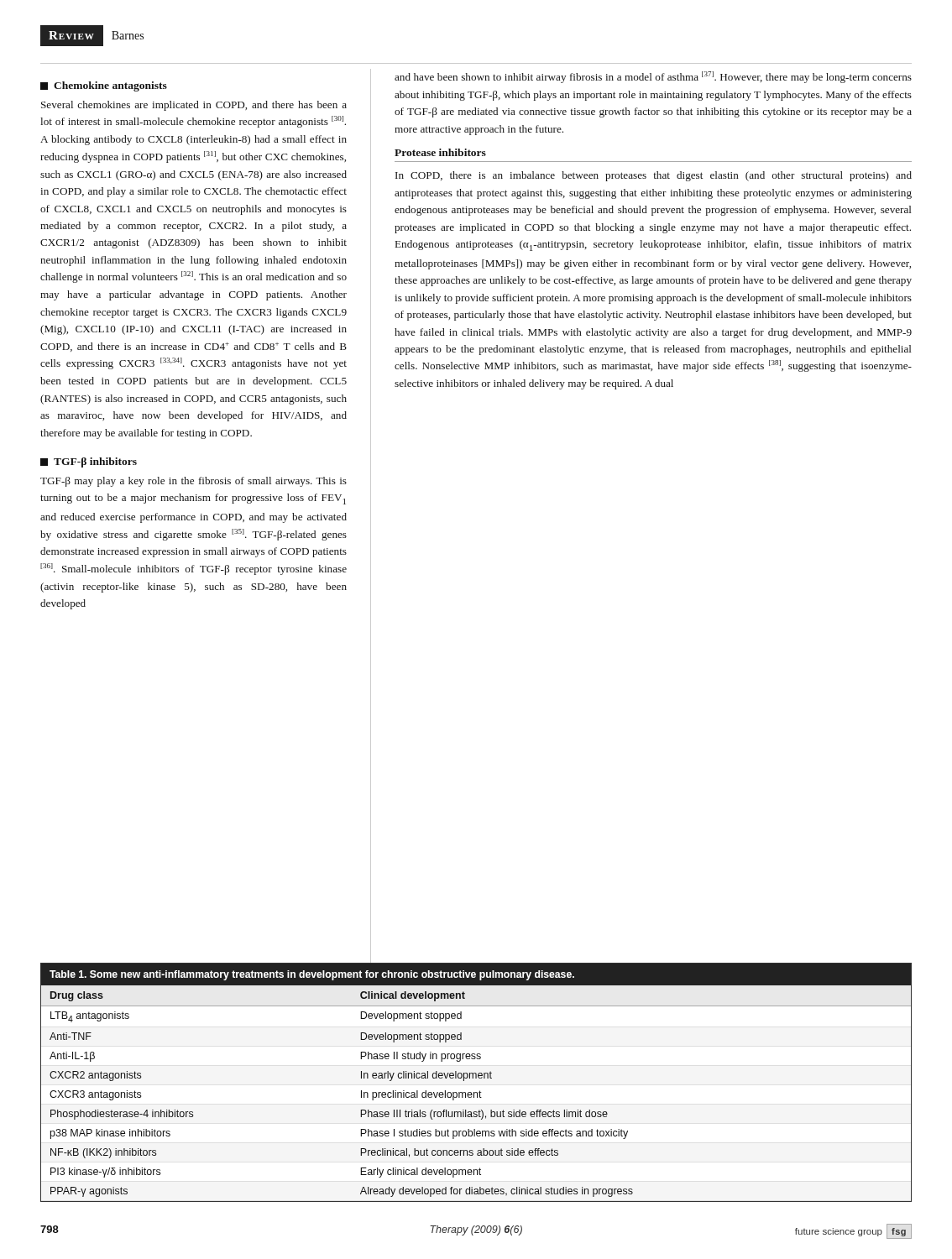Viewport: 952px width, 1259px height.
Task: Select the region starting "TGF-β may play"
Action: tap(193, 542)
